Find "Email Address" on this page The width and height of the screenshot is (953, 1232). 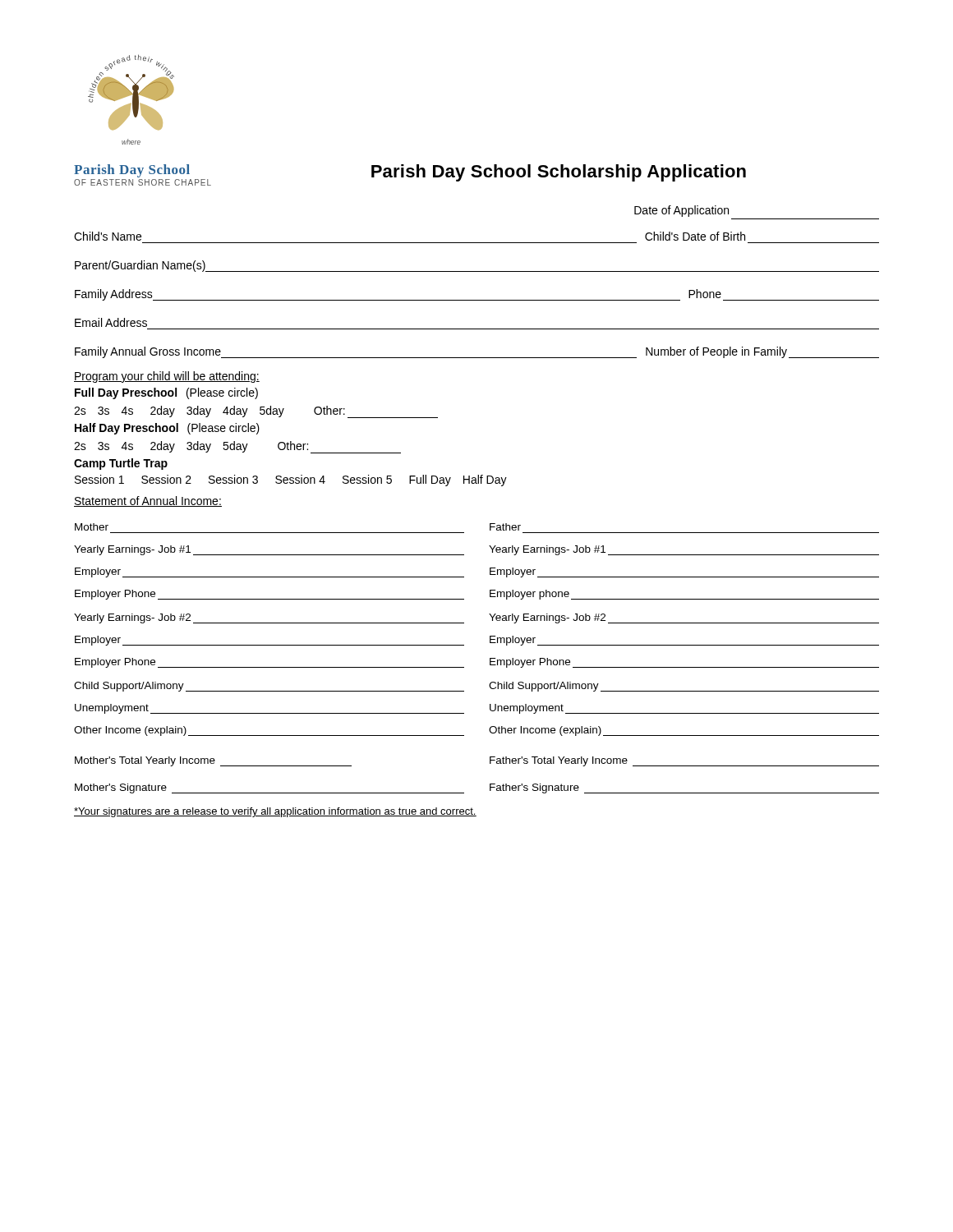point(476,321)
